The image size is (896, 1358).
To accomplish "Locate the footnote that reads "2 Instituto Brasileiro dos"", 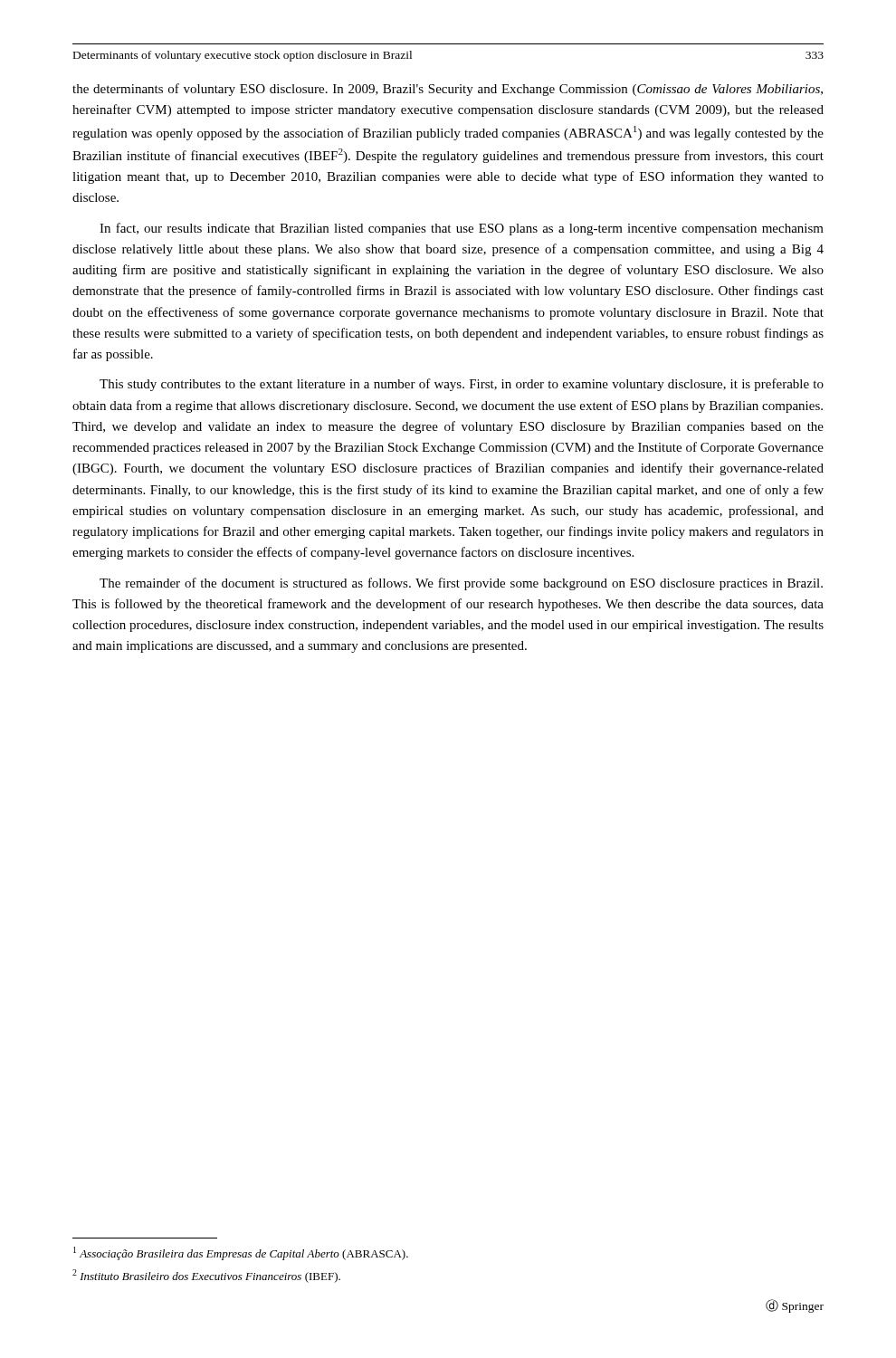I will 207,1275.
